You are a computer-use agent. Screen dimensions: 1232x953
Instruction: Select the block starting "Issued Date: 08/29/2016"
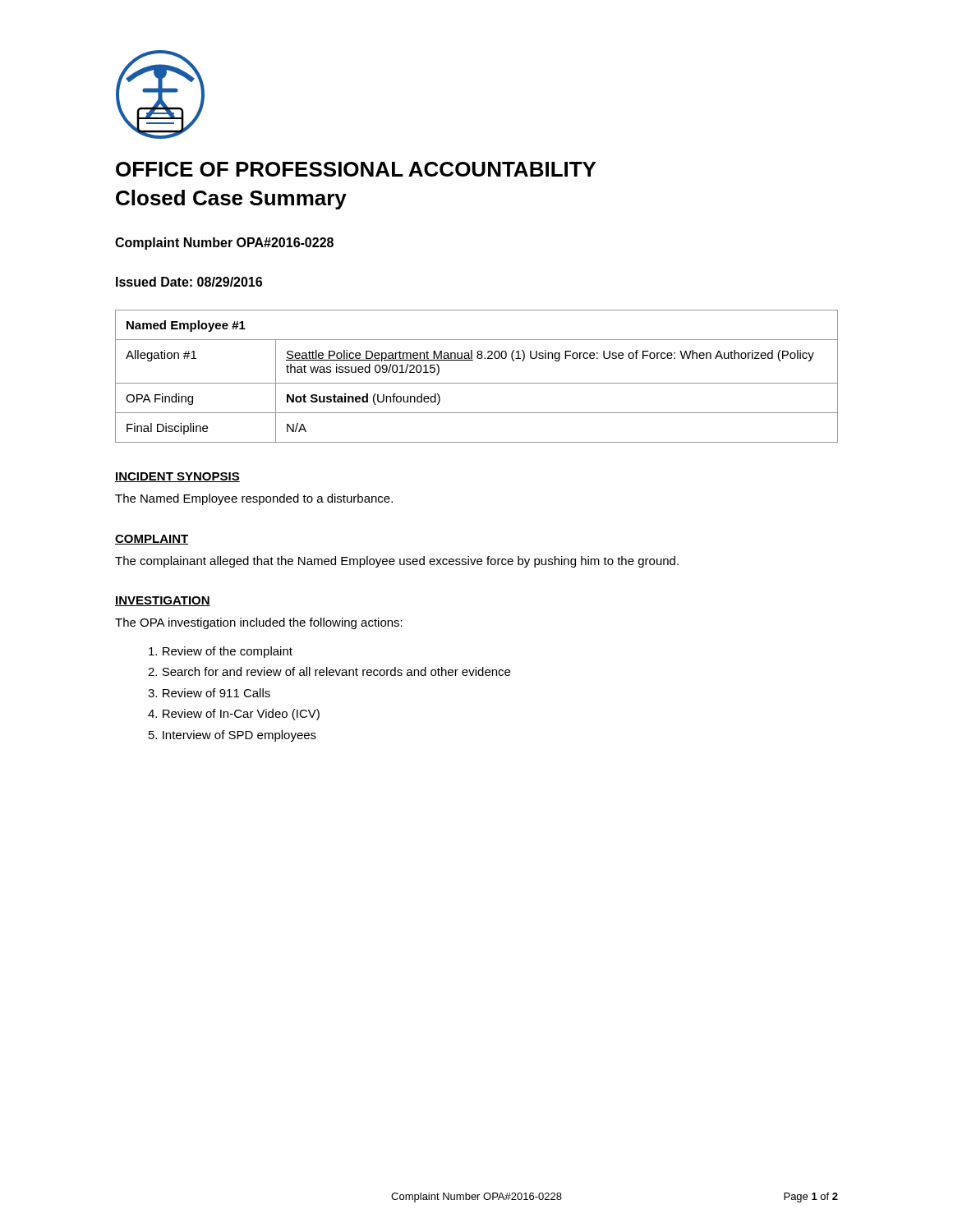click(x=189, y=282)
